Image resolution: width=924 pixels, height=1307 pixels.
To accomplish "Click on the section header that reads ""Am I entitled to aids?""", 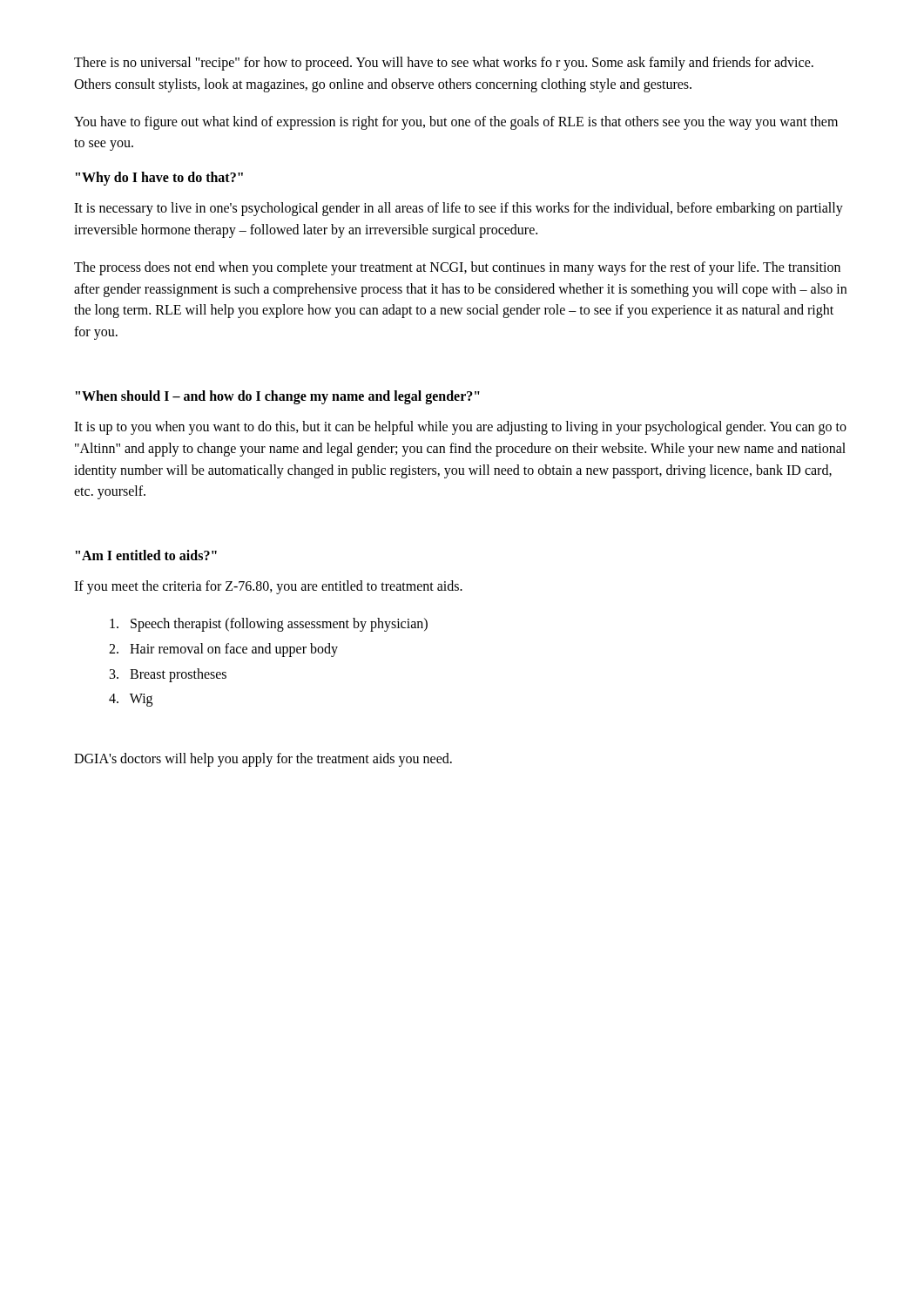I will (x=146, y=556).
